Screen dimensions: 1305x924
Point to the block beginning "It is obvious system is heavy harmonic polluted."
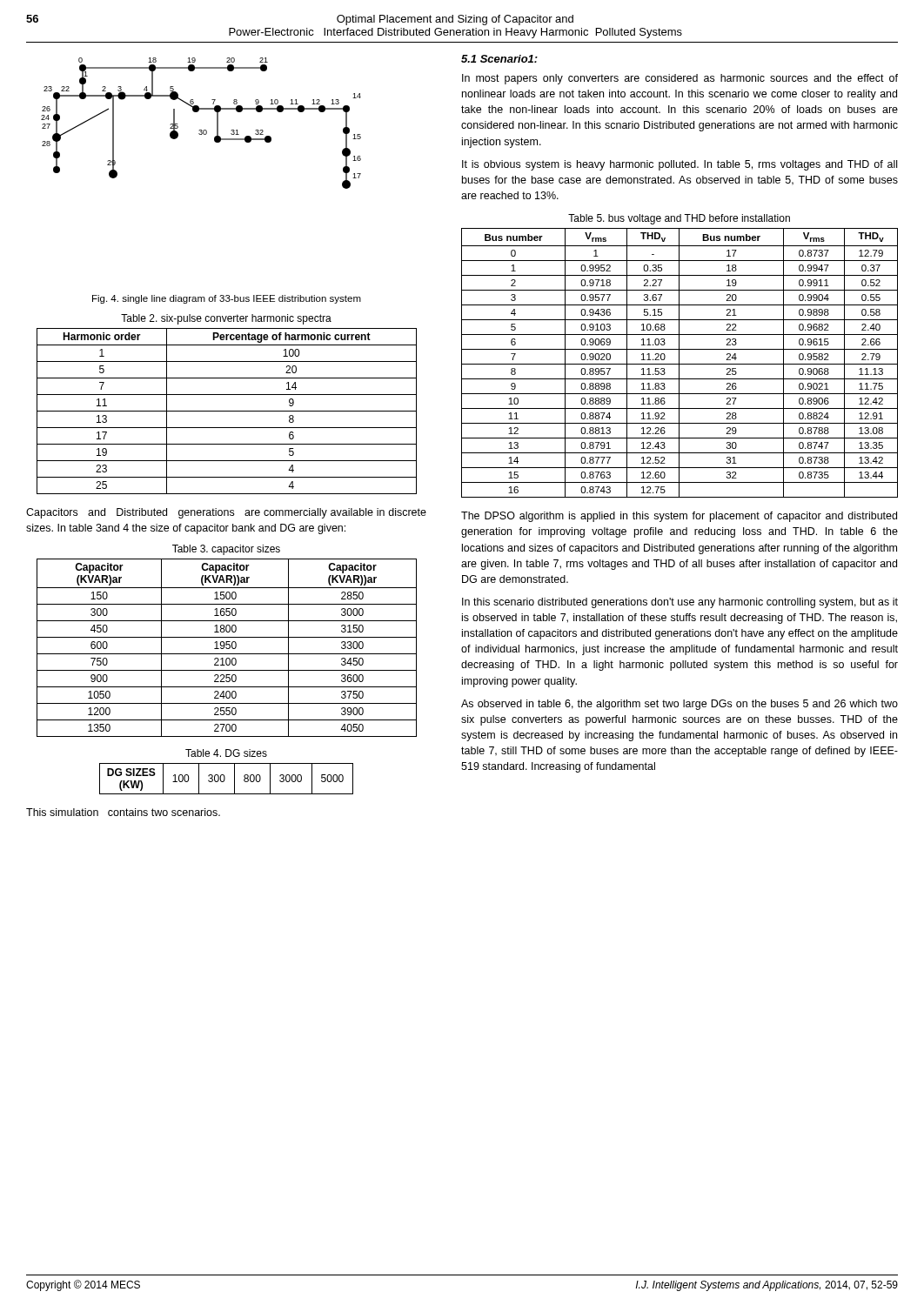[680, 180]
